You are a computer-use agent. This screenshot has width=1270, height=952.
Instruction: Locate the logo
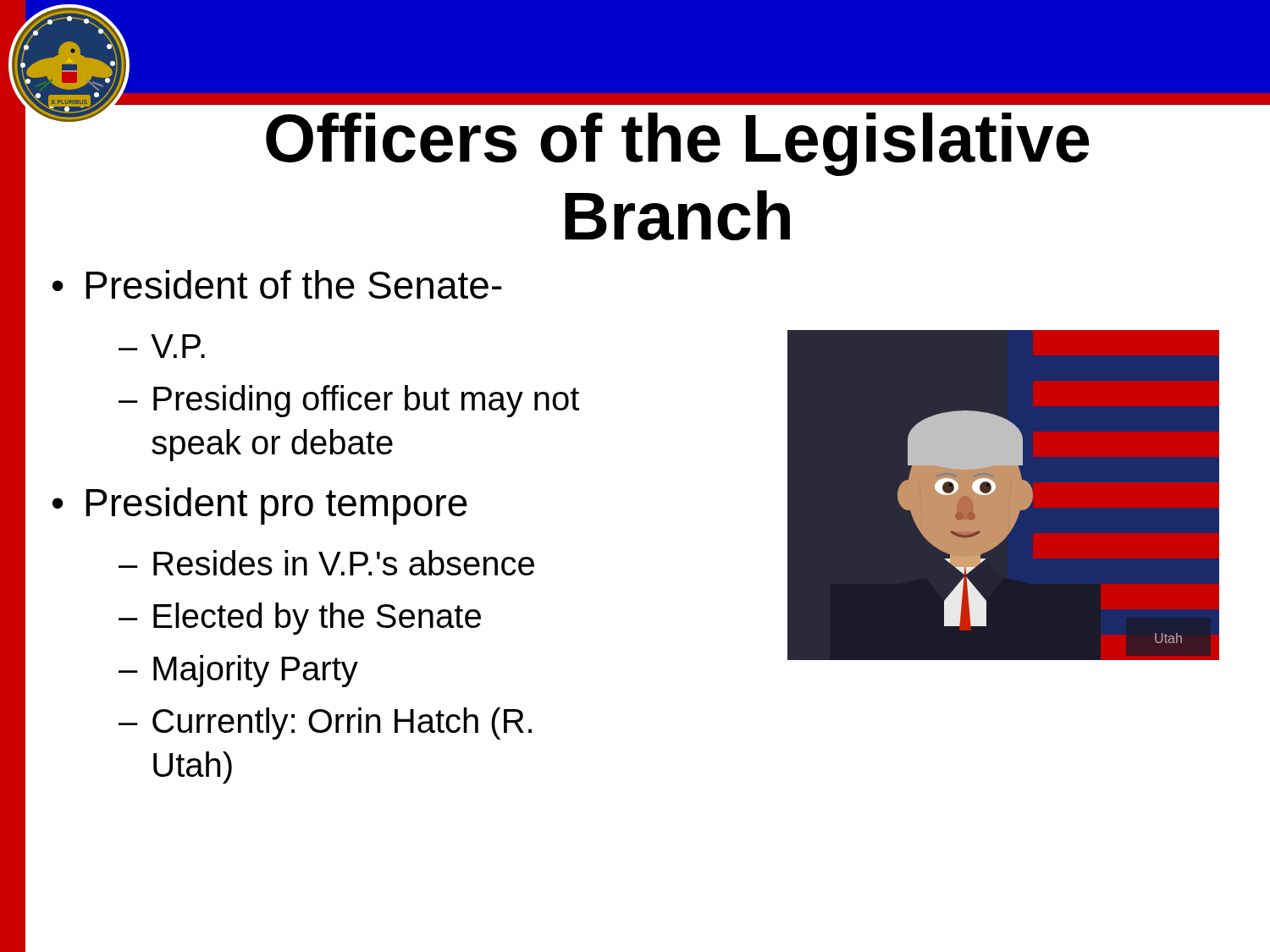click(69, 65)
